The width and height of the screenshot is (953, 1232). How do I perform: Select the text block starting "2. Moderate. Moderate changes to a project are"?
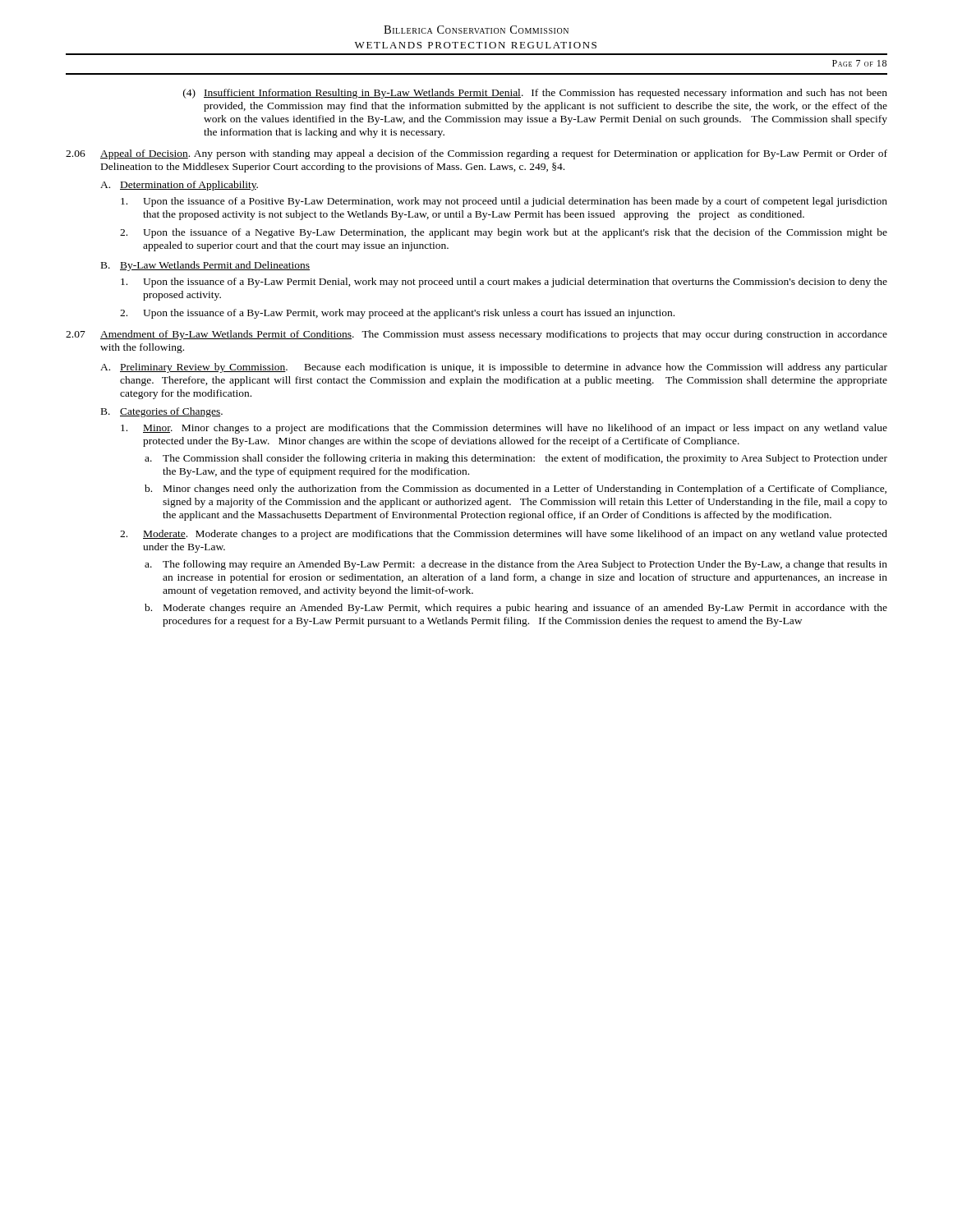504,540
